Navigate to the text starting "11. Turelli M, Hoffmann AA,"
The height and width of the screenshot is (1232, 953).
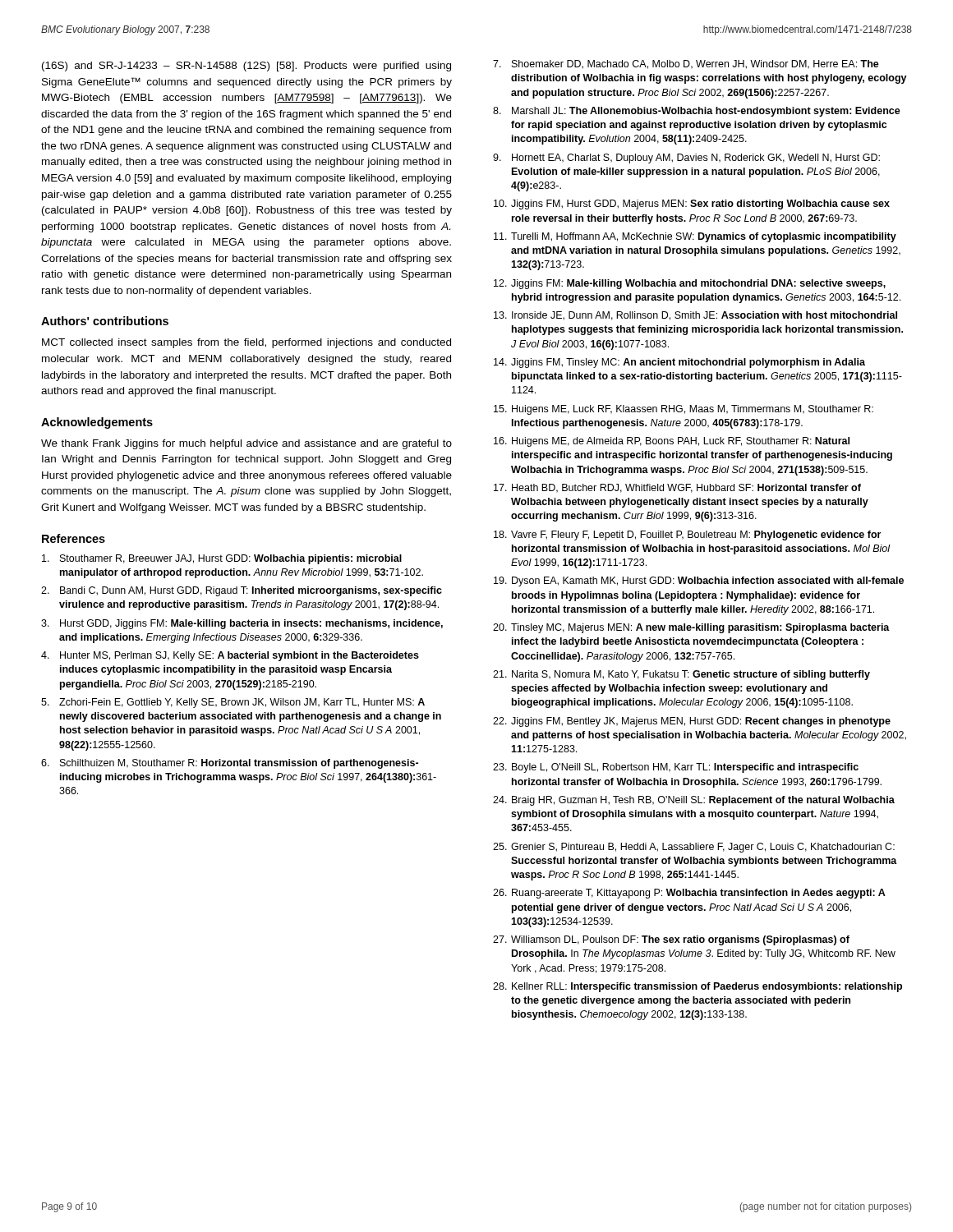click(x=700, y=251)
